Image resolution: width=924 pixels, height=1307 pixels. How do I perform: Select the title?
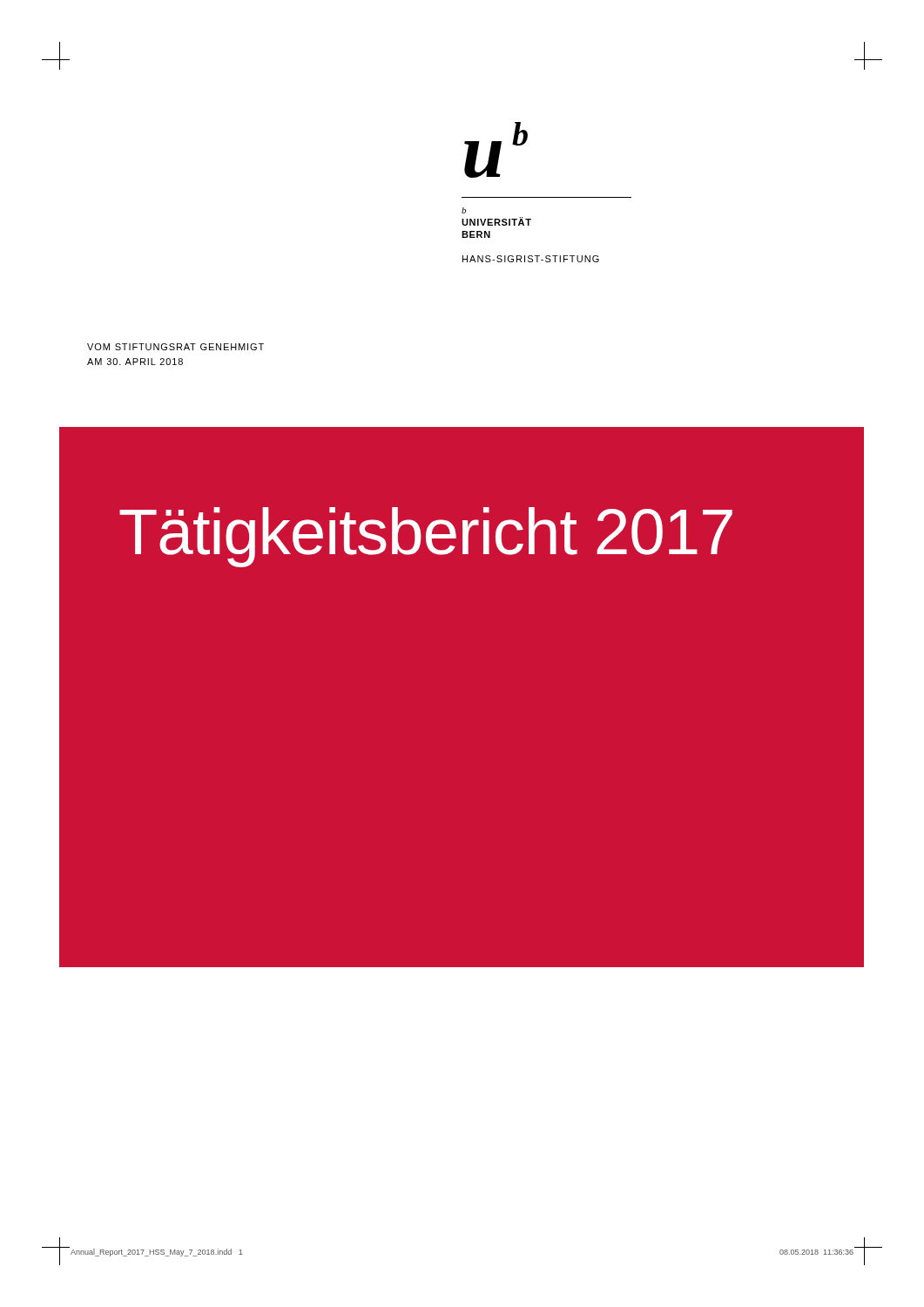click(x=427, y=532)
